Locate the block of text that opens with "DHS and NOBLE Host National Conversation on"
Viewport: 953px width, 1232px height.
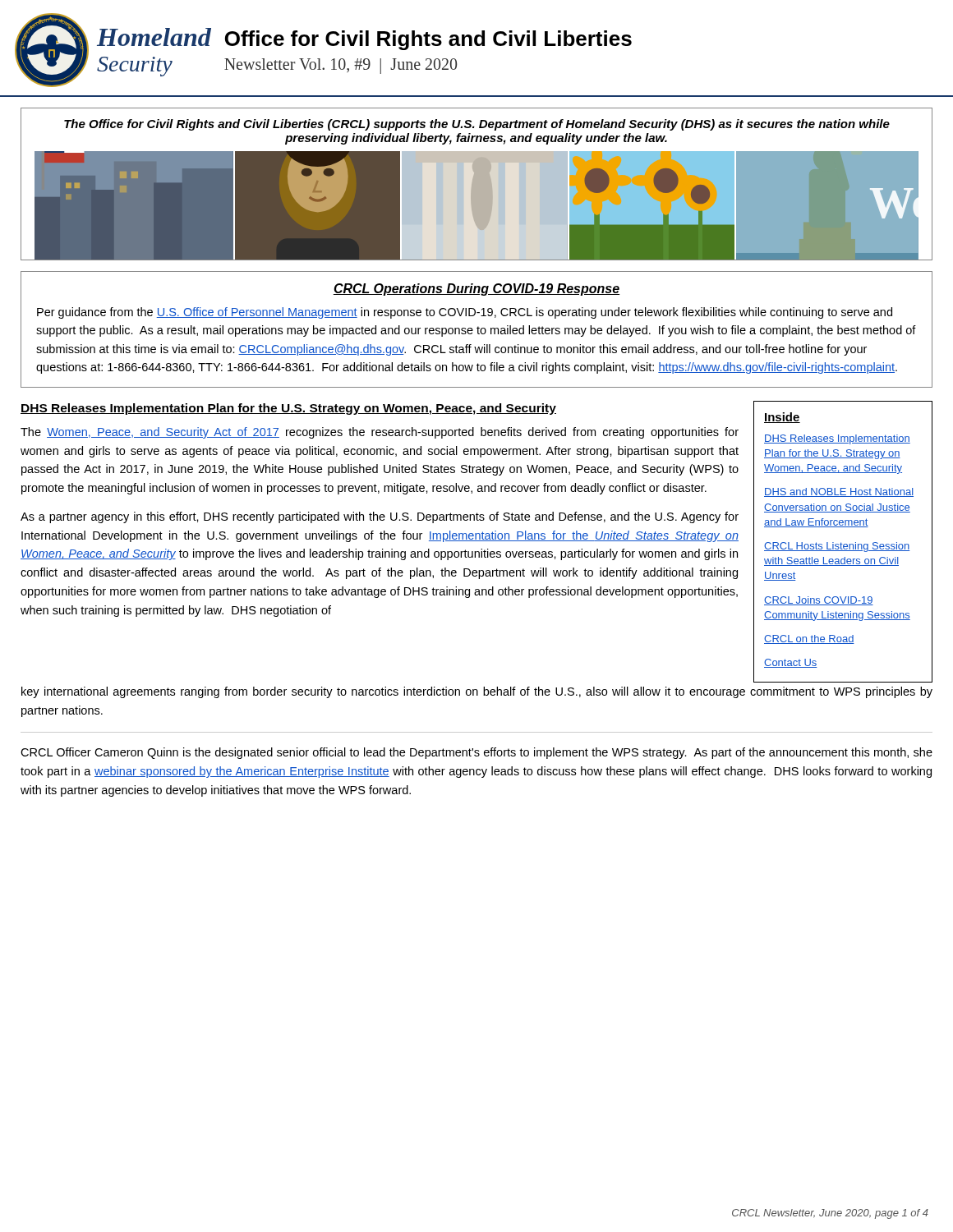coord(843,507)
